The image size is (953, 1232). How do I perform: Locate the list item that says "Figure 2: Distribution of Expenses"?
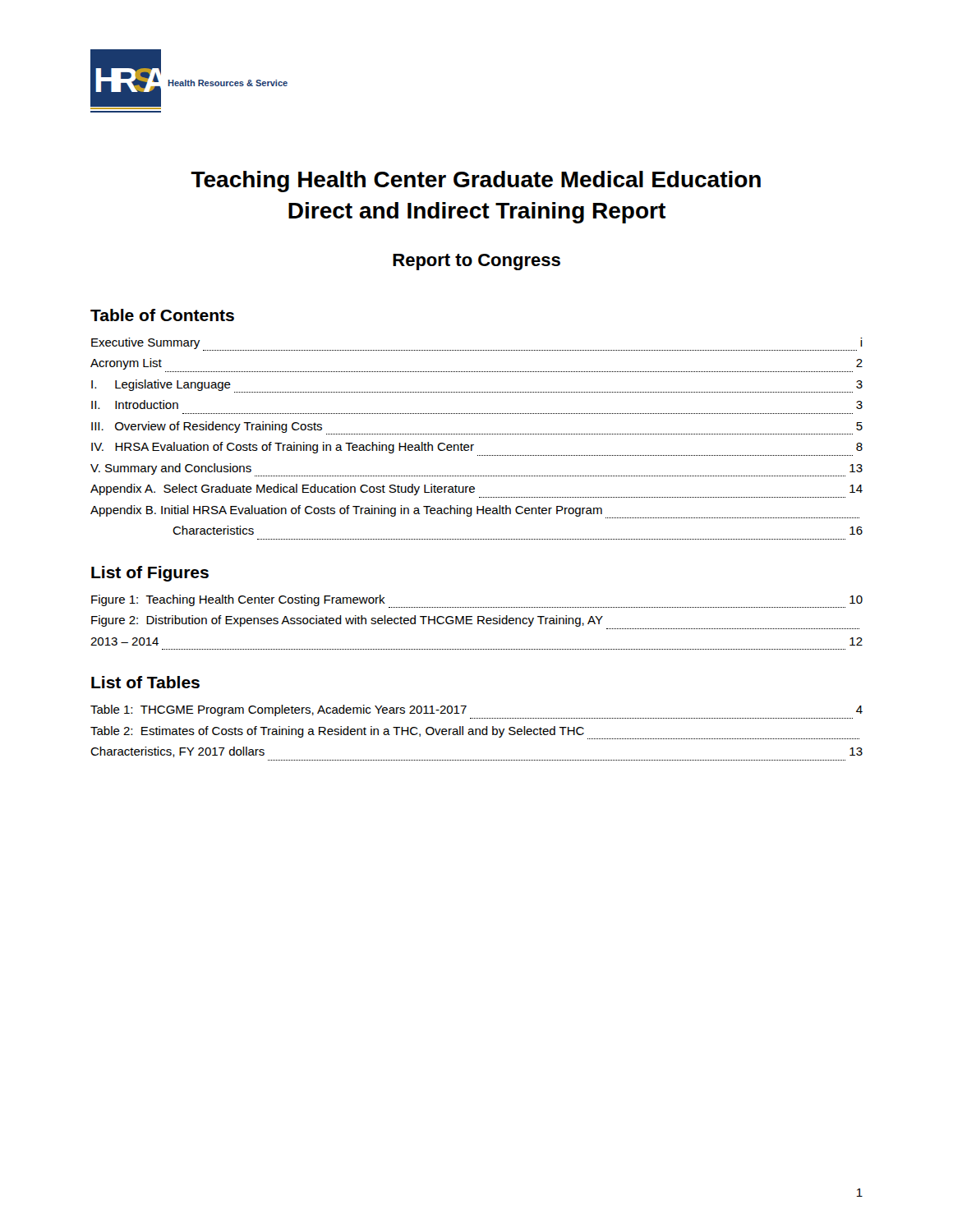point(476,630)
